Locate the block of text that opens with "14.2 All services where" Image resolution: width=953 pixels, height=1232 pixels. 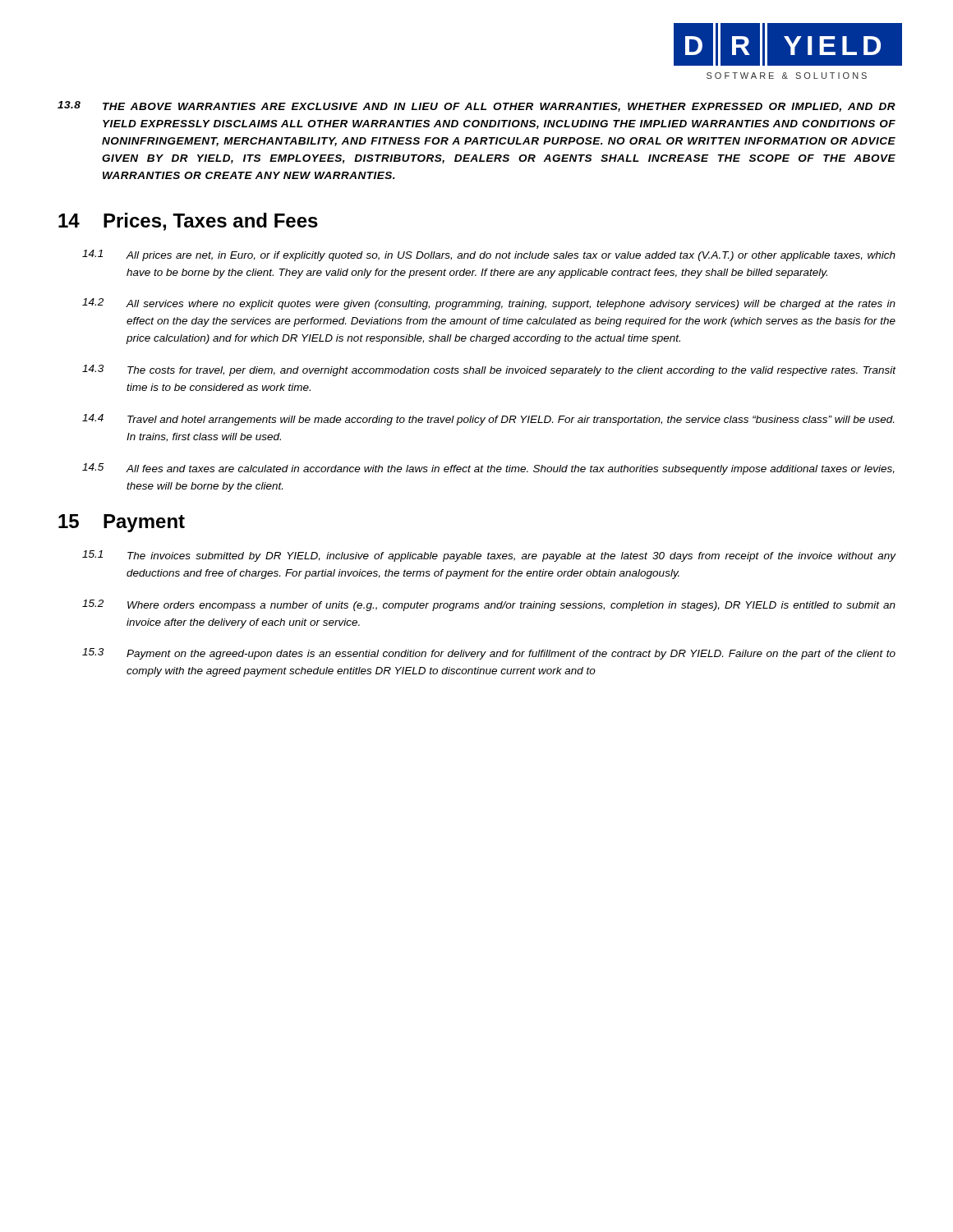coord(489,322)
